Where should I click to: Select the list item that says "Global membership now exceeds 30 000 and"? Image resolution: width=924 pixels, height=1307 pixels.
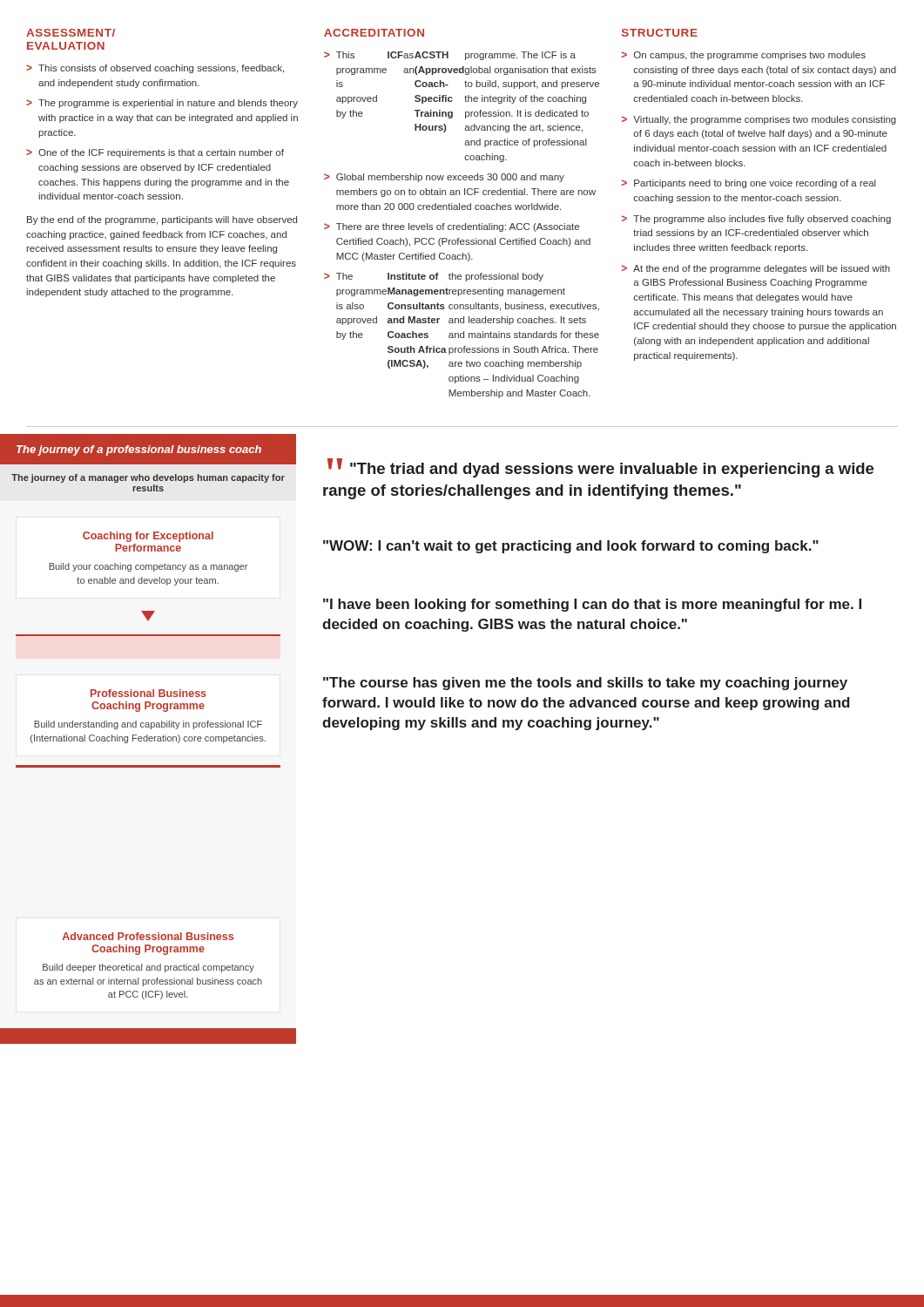466,192
